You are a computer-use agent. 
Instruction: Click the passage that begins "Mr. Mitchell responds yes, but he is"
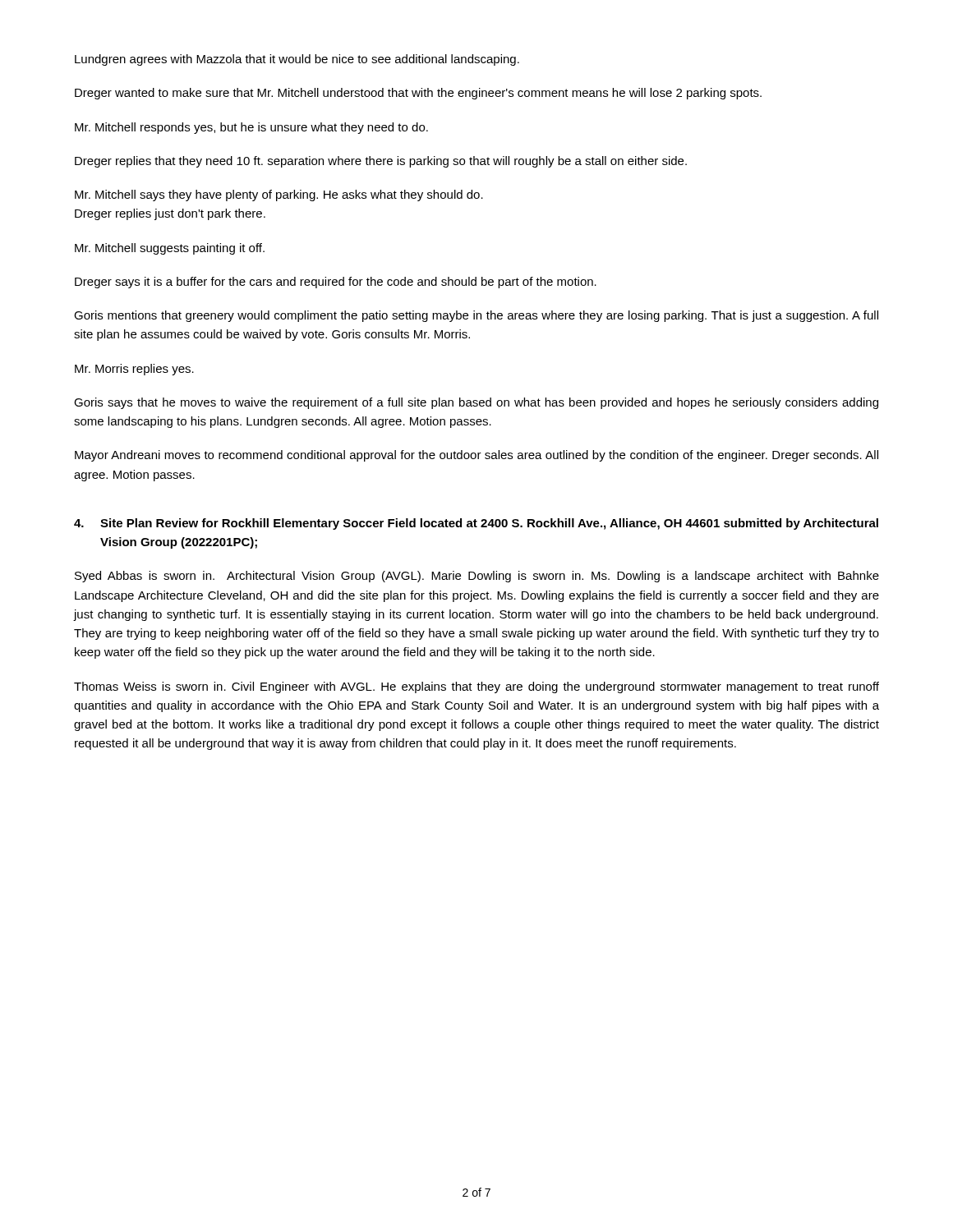click(251, 126)
